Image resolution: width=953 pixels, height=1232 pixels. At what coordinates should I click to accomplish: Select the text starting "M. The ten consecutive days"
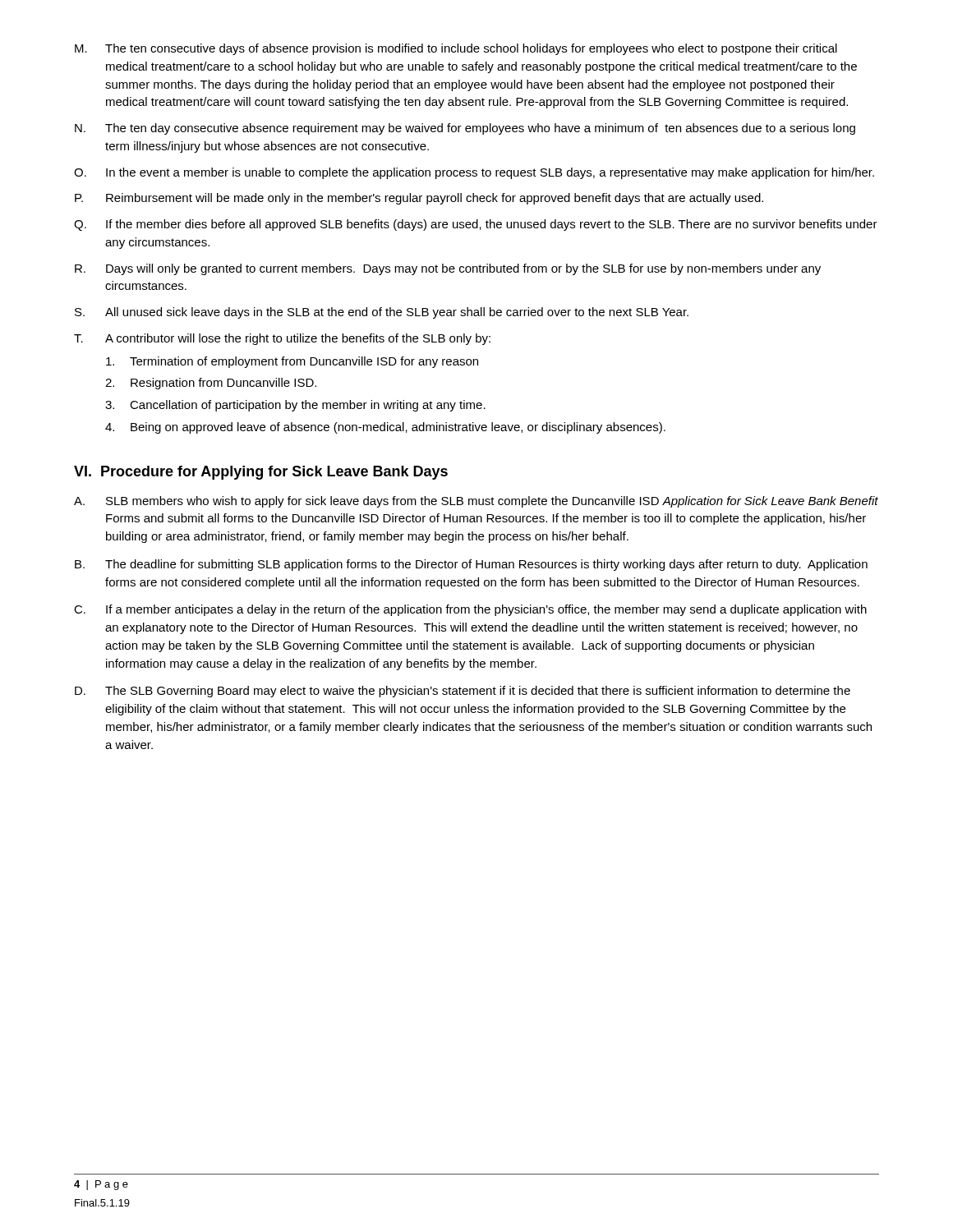(476, 75)
